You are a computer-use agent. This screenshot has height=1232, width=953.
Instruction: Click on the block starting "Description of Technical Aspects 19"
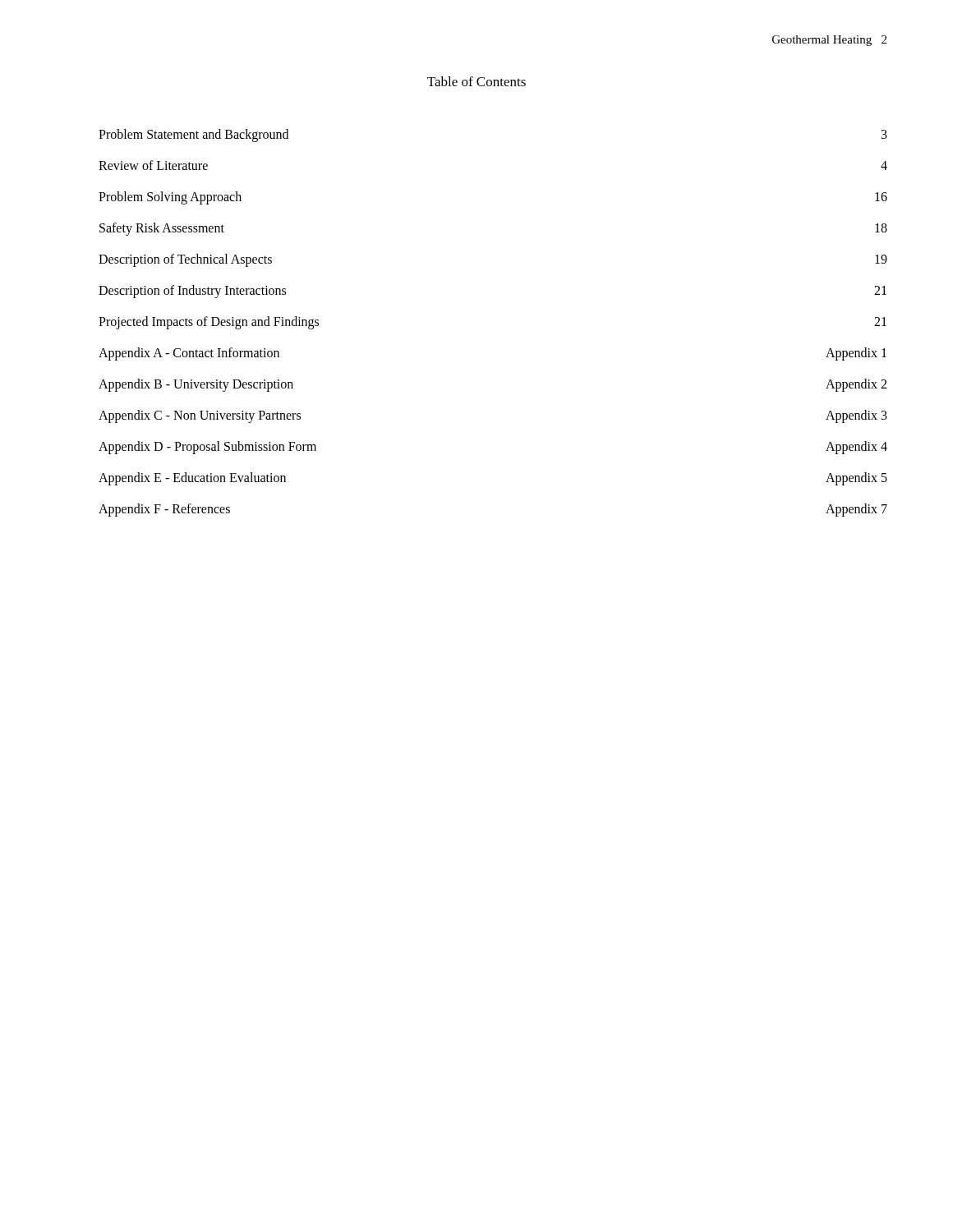[182, 260]
